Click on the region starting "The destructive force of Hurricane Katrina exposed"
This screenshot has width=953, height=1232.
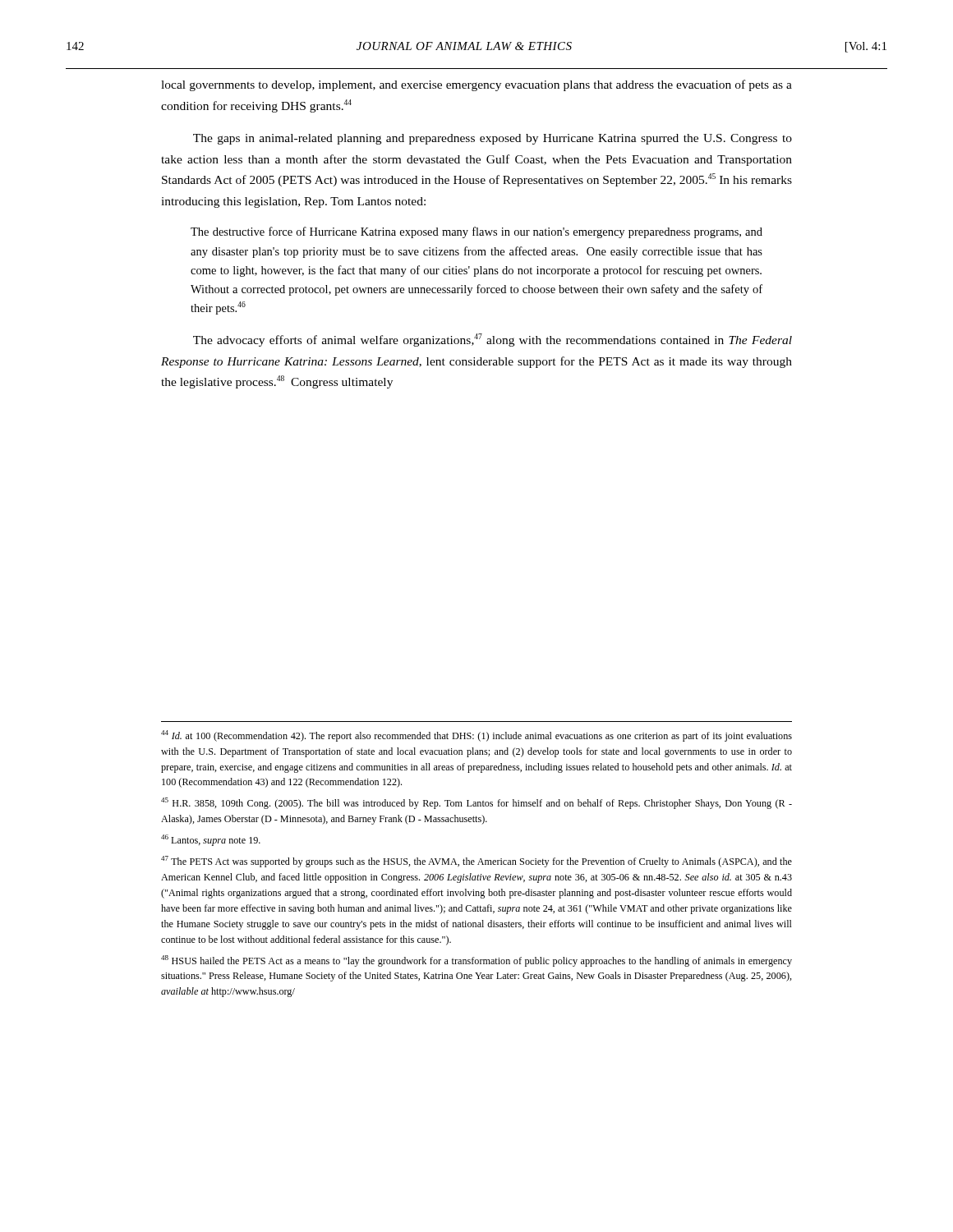coord(476,270)
